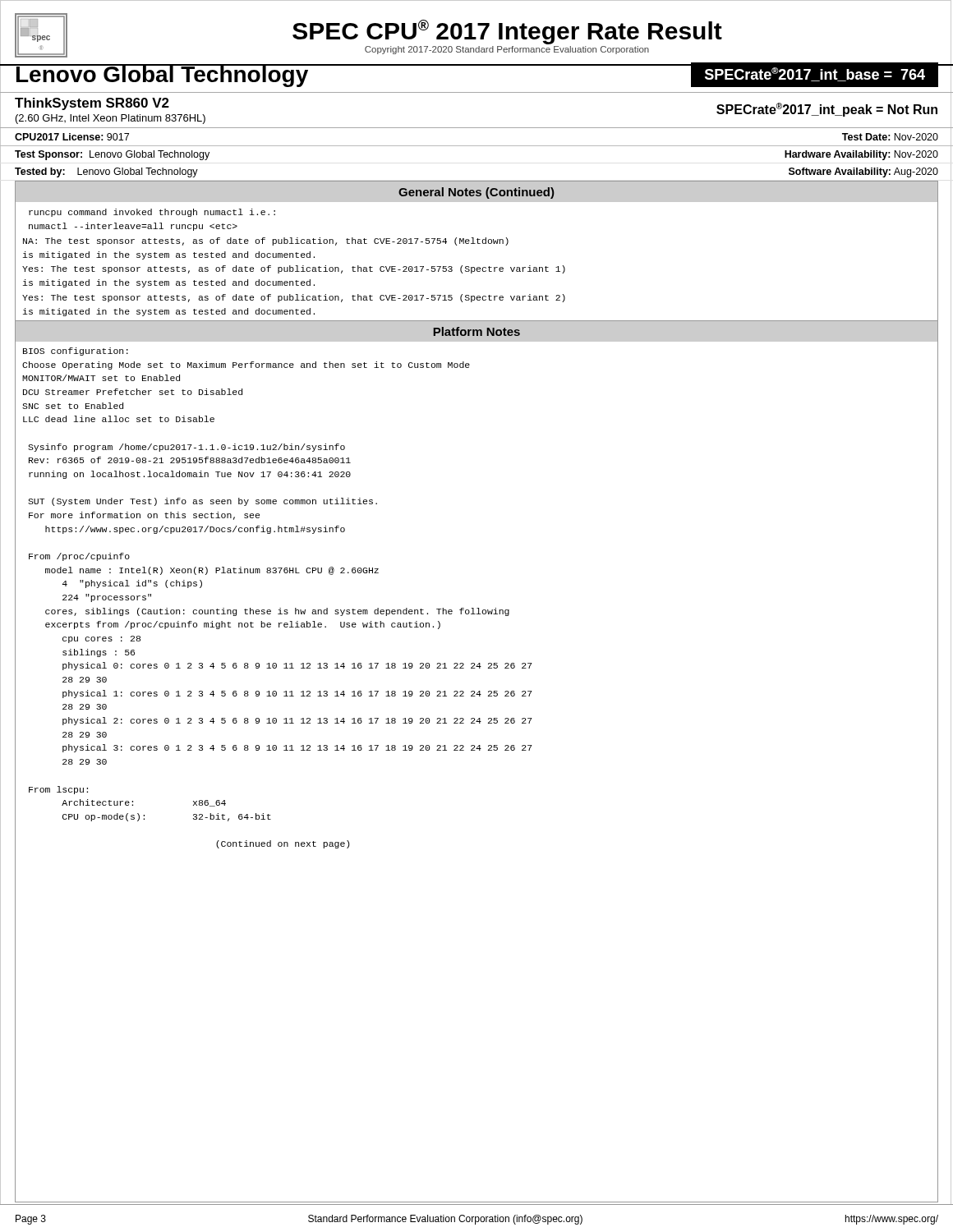The height and width of the screenshot is (1232, 953).
Task: Select the element starting "BIOS configuration: Choose Operating Mode set to"
Action: pyautogui.click(x=277, y=598)
